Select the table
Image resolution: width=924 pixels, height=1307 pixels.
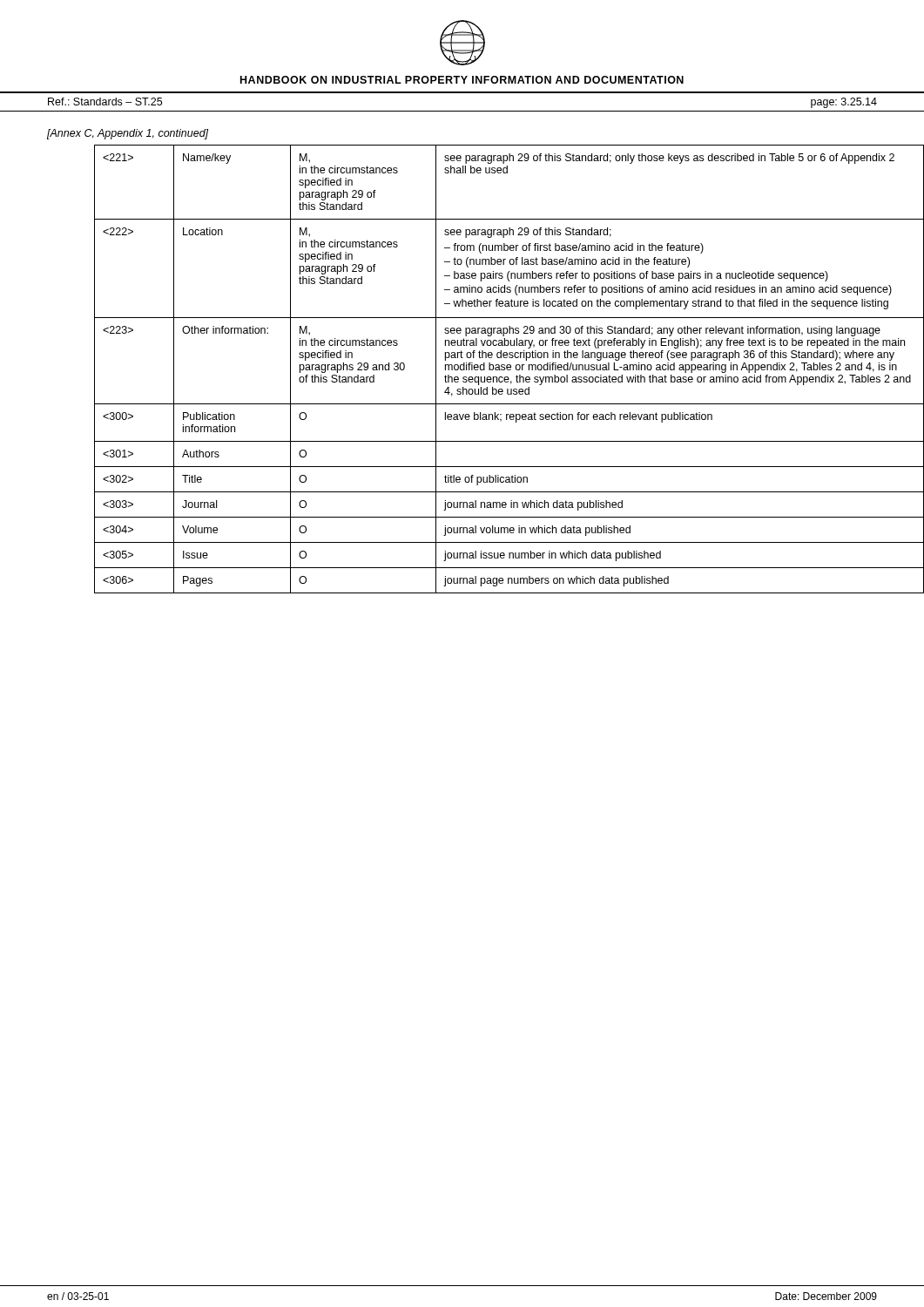coord(462,369)
